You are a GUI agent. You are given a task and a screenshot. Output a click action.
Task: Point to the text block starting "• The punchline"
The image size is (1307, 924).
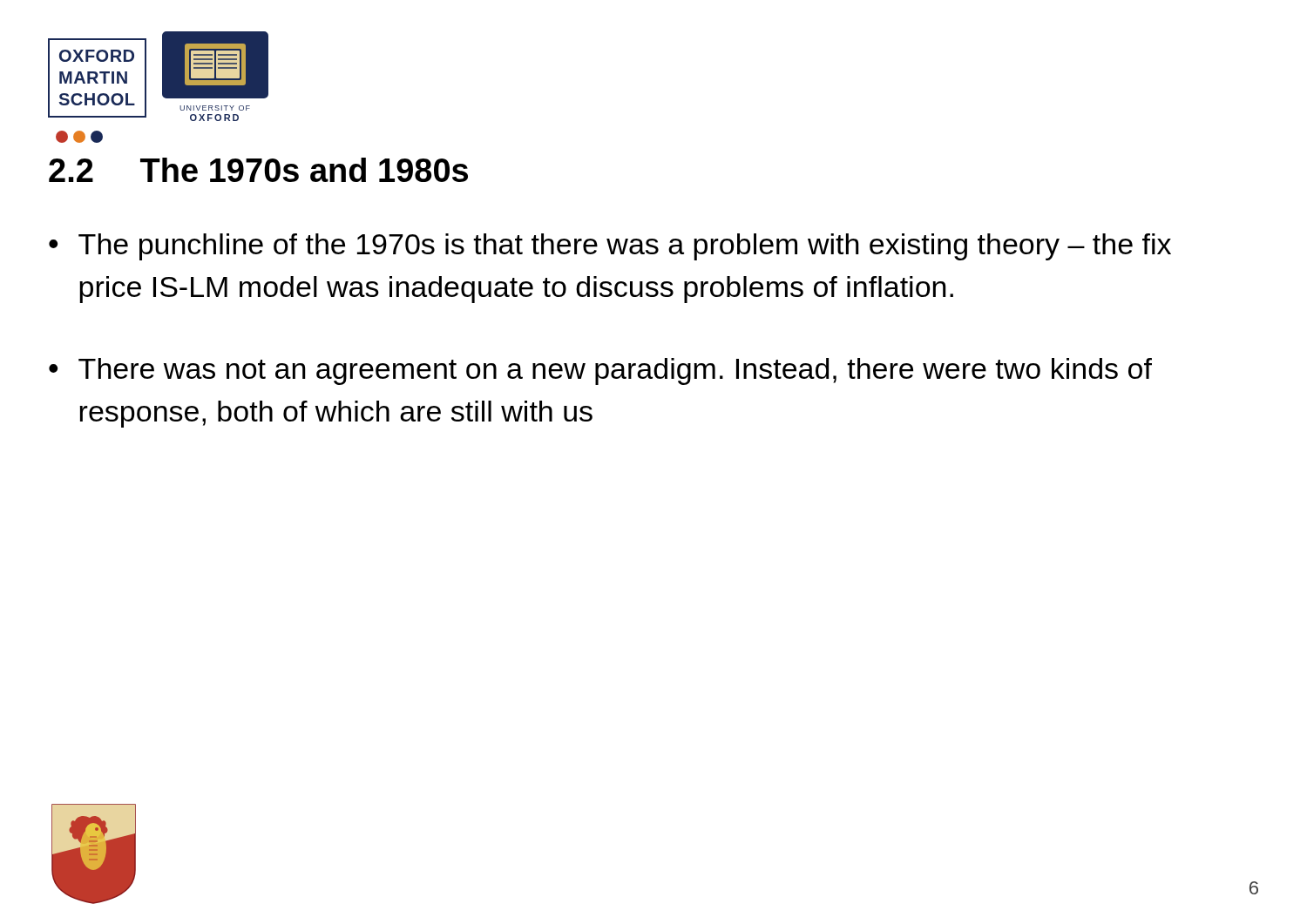pos(643,266)
